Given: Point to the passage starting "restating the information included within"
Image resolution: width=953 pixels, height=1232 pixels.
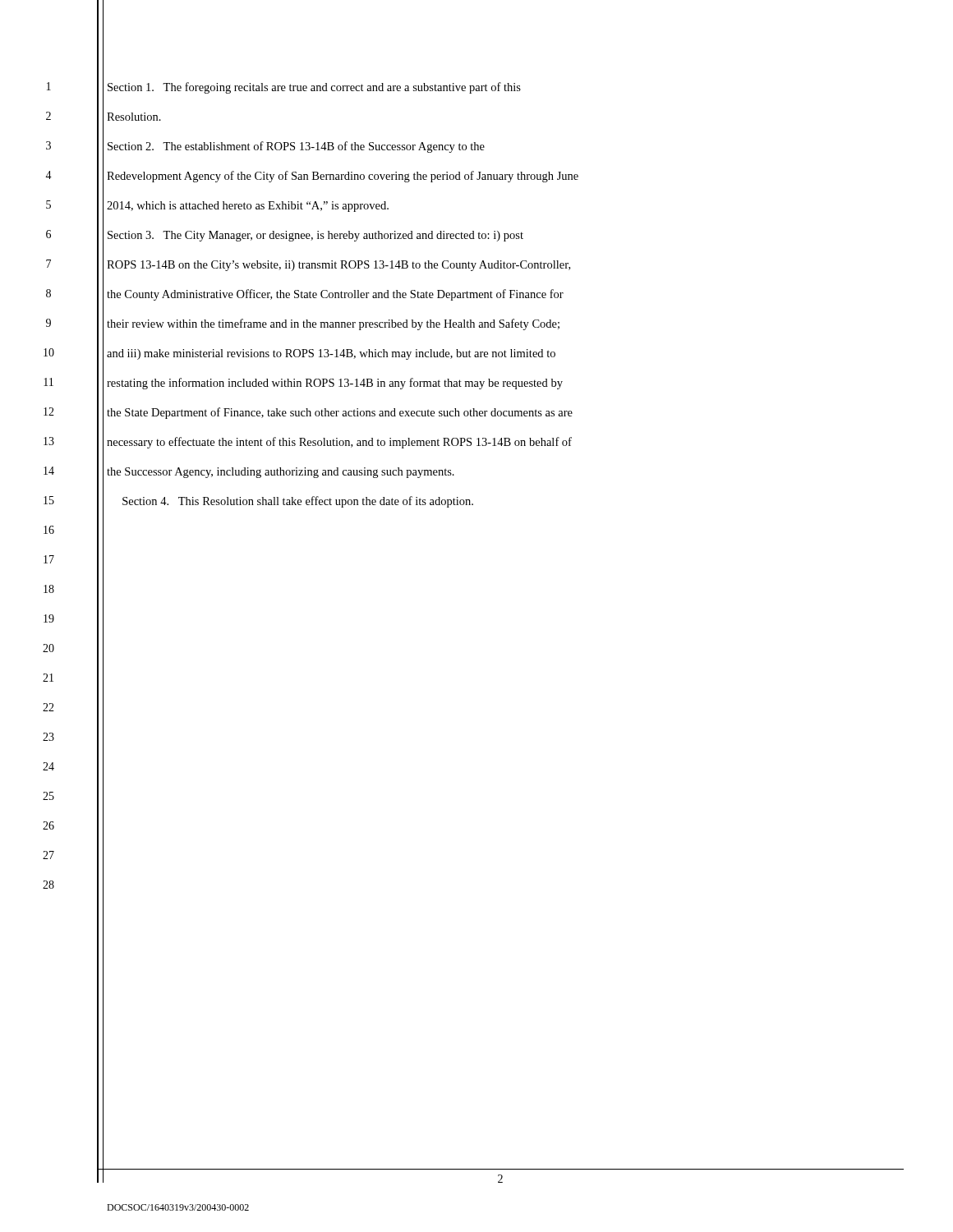Looking at the screenshot, I should click(335, 383).
